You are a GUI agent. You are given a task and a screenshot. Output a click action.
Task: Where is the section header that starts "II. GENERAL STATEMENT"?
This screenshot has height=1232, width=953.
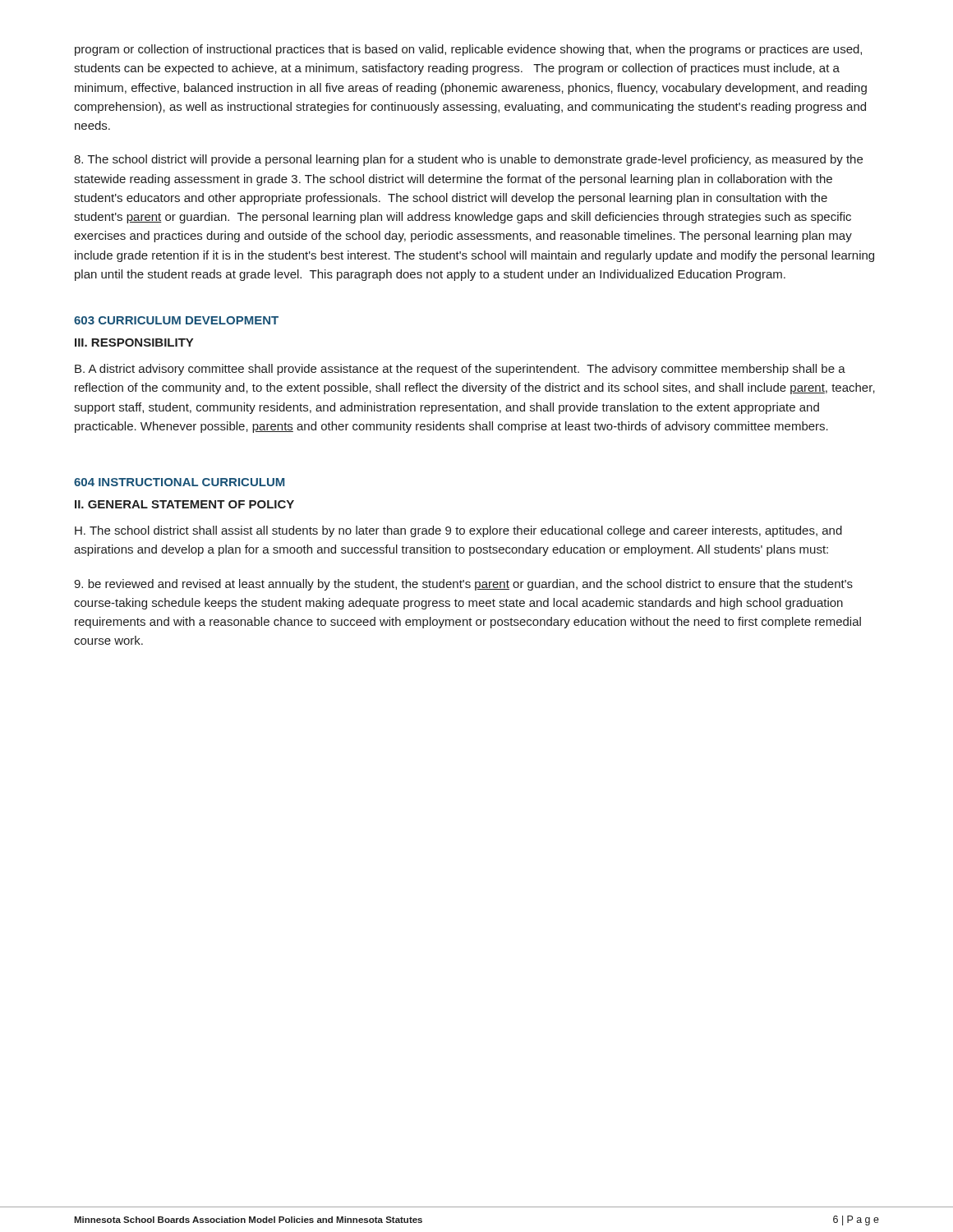[184, 504]
